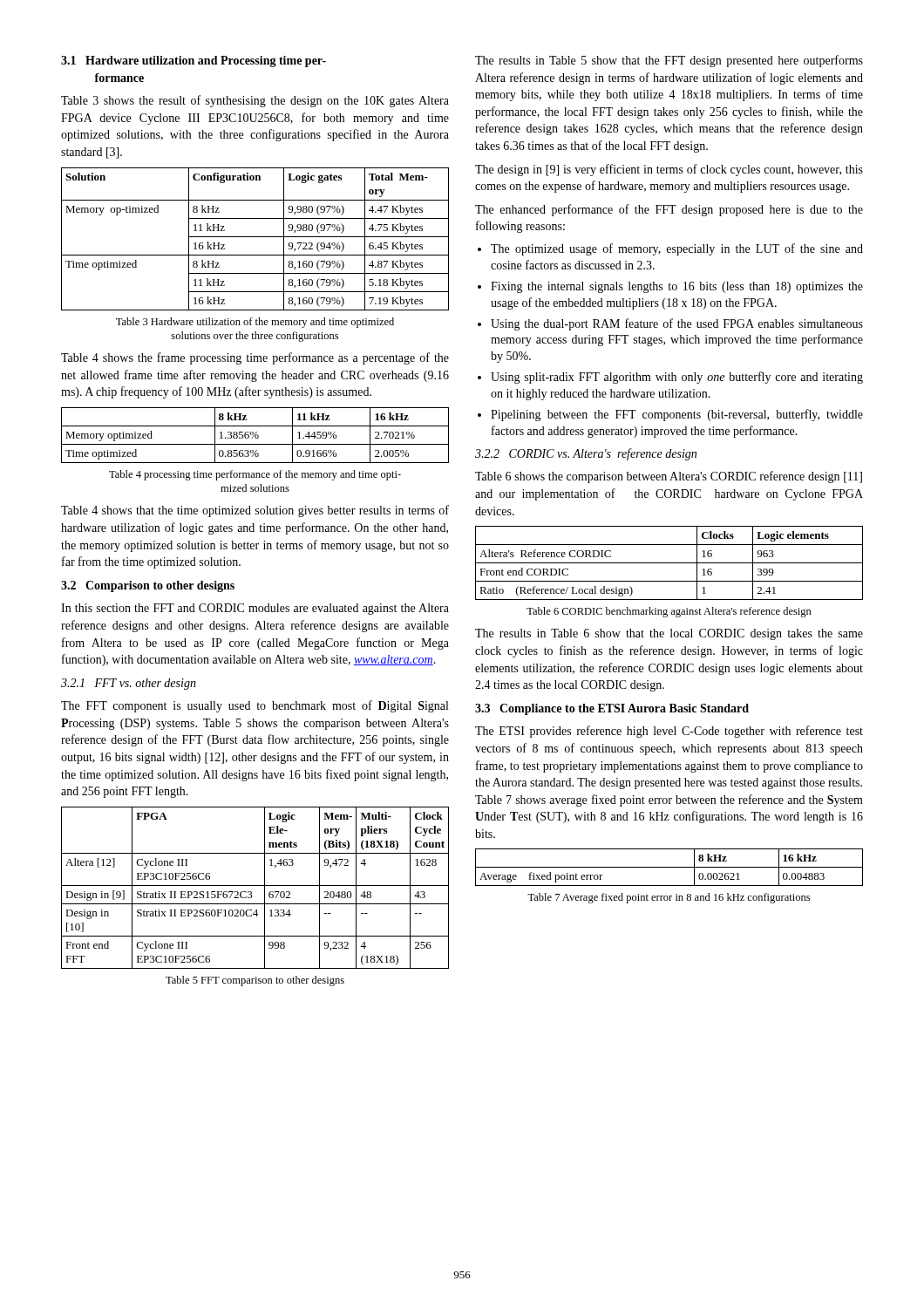
Task: Locate the text block containing "The results in Table 5 show that the"
Action: [669, 104]
